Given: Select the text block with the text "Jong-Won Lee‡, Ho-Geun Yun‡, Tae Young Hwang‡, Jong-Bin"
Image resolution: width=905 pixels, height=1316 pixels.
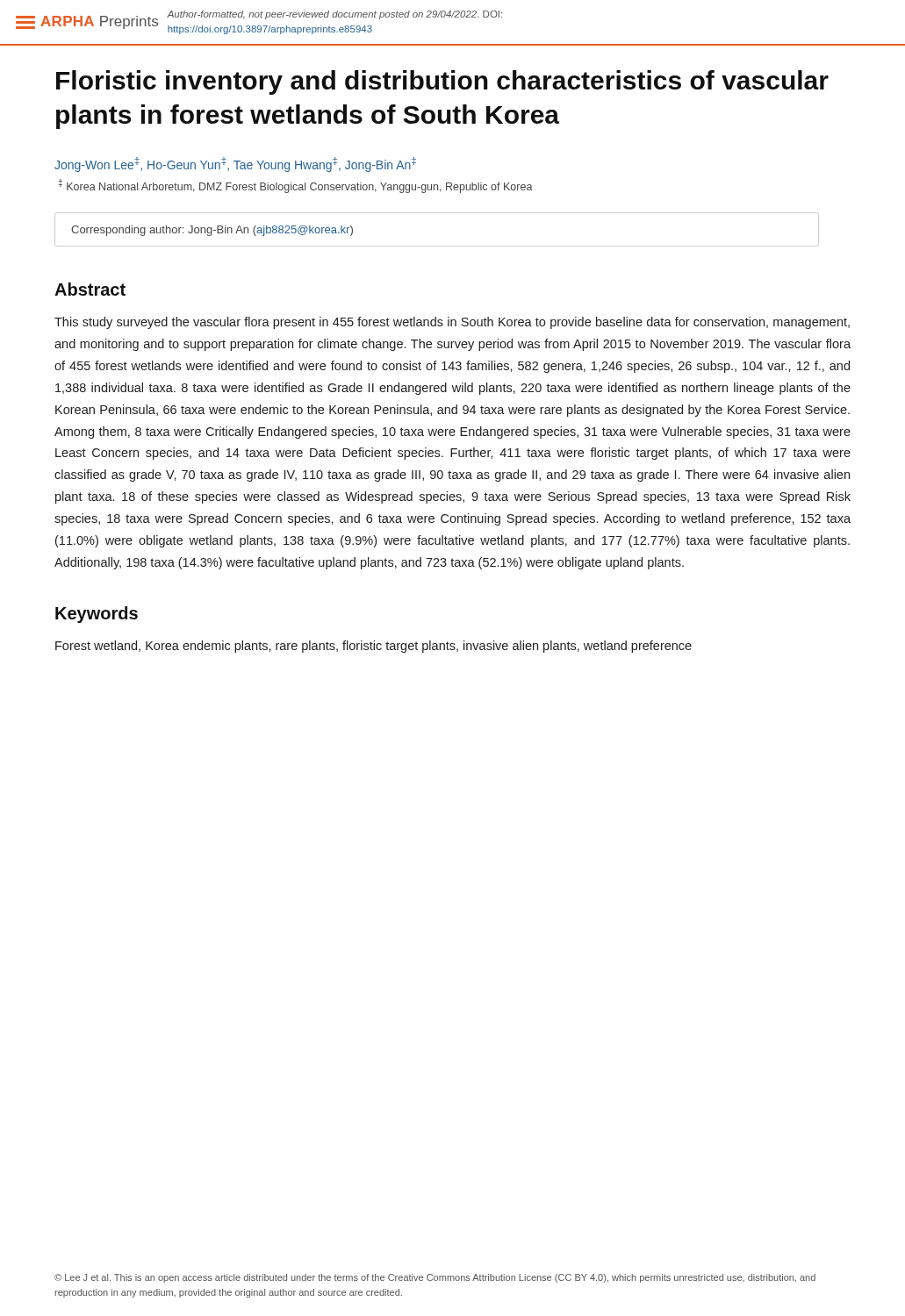Looking at the screenshot, I should tap(236, 163).
